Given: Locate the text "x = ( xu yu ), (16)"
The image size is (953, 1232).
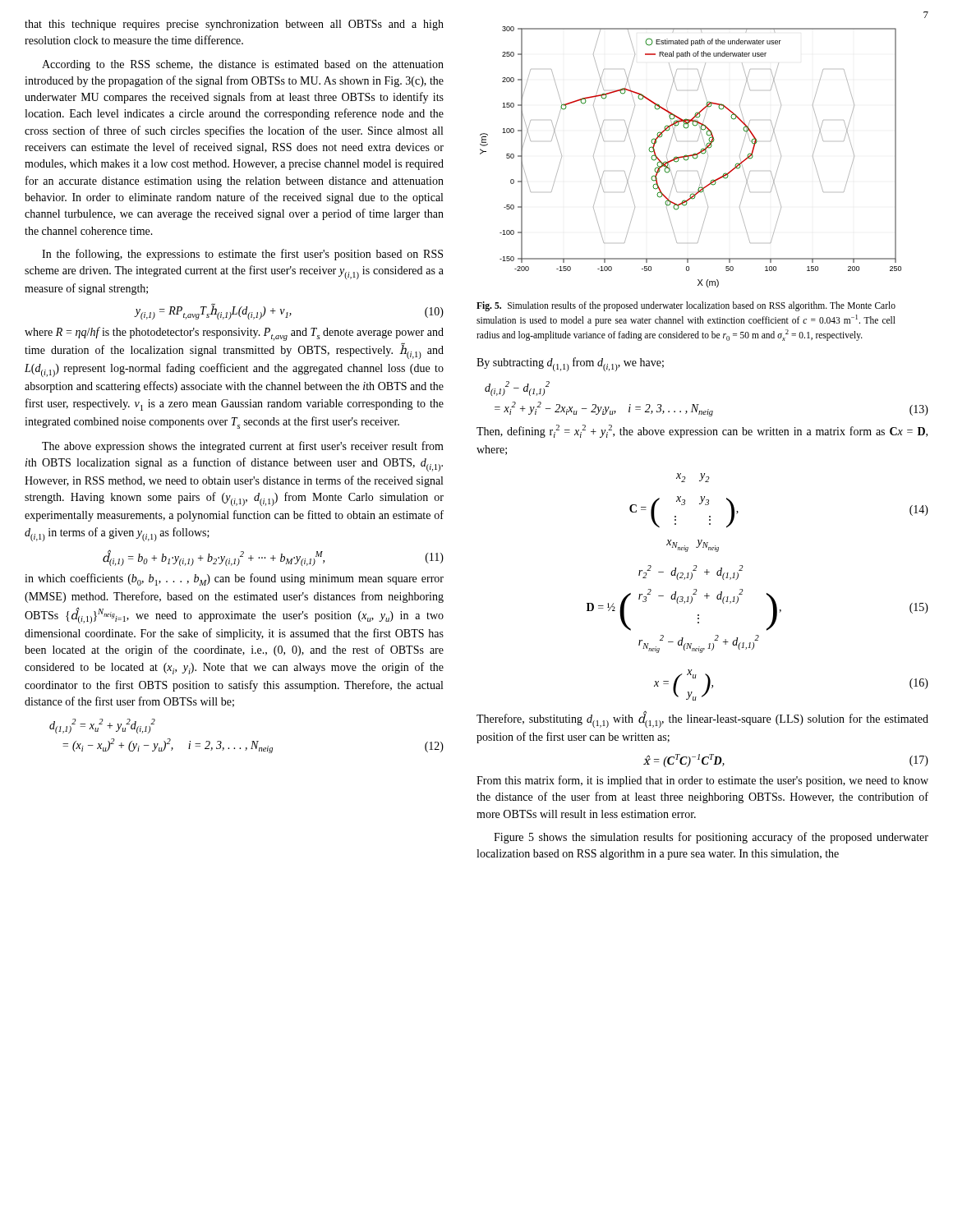Looking at the screenshot, I should pos(702,684).
